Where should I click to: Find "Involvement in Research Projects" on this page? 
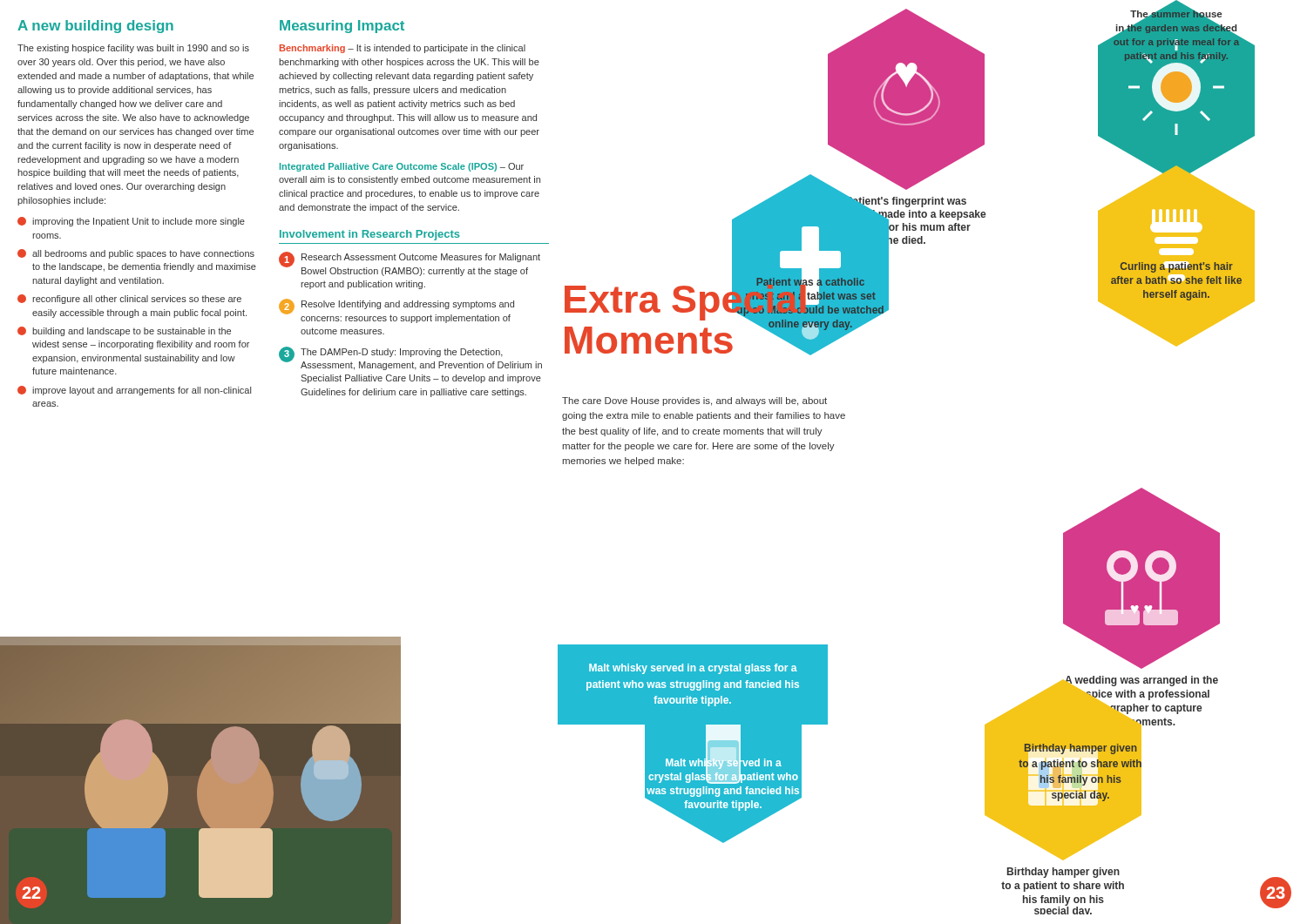[x=369, y=234]
